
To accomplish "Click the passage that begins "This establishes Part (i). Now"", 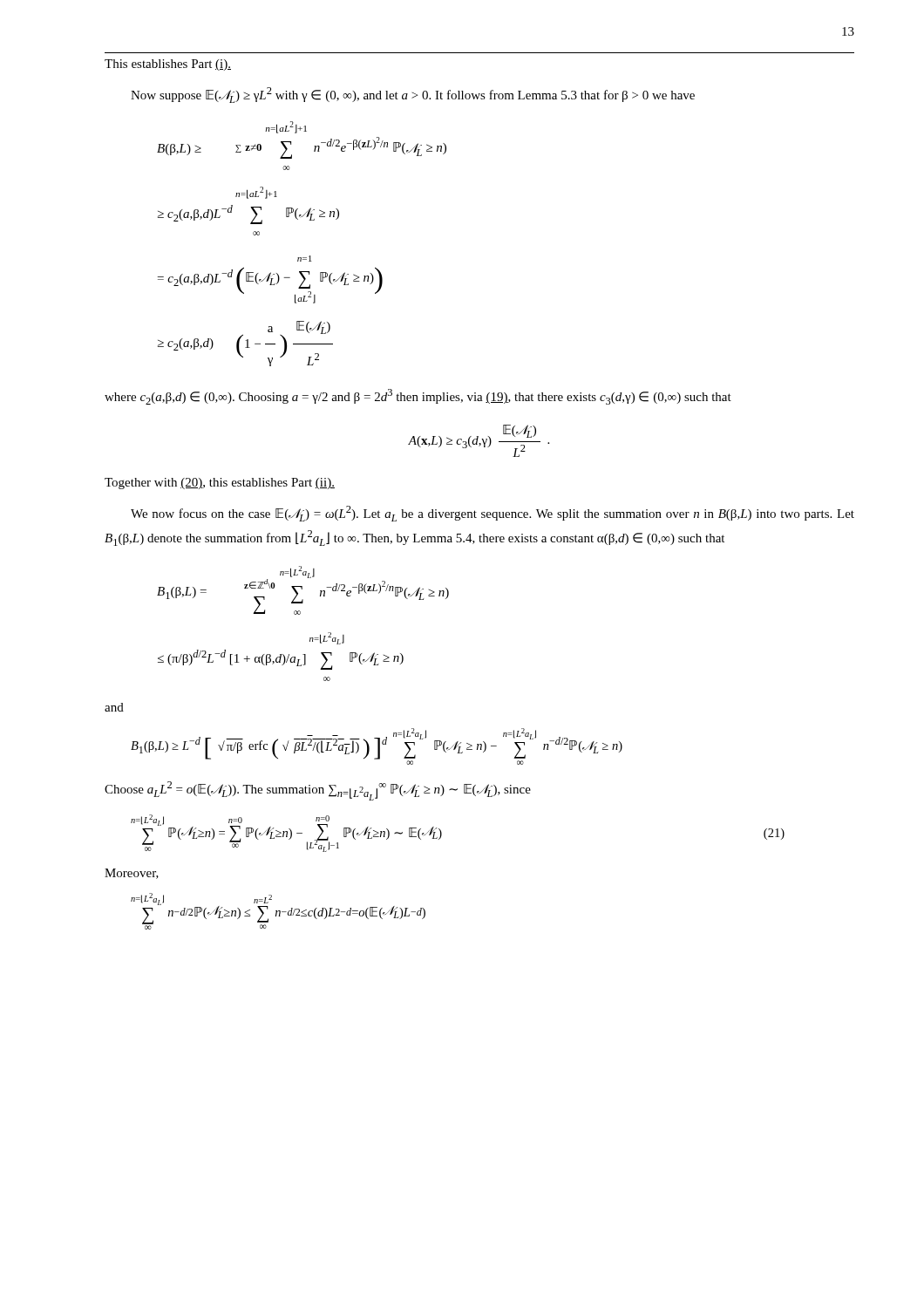I will [168, 65].
